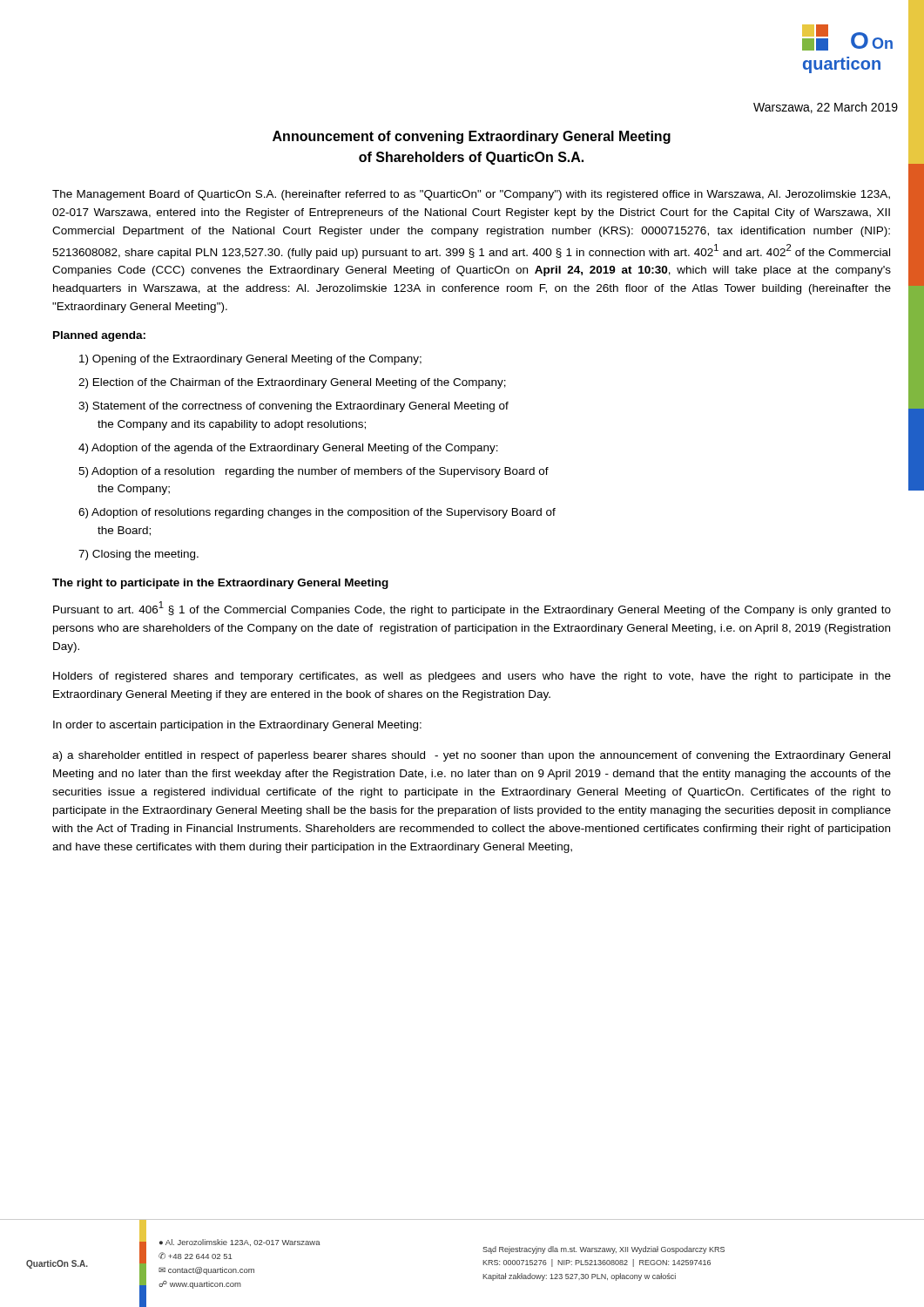924x1307 pixels.
Task: Find the logo
Action: pyautogui.click(x=850, y=58)
